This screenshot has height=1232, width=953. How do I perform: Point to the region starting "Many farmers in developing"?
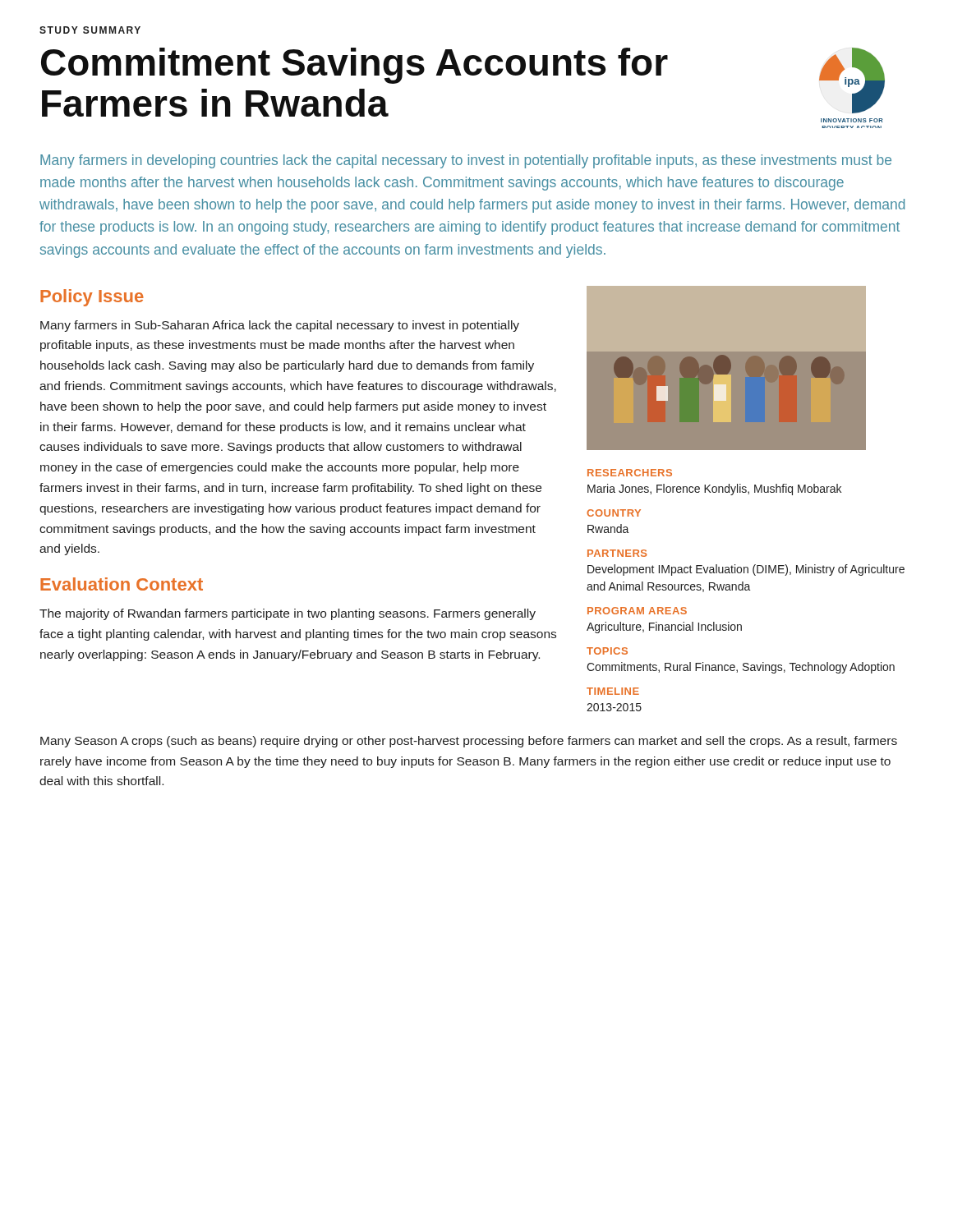(473, 205)
